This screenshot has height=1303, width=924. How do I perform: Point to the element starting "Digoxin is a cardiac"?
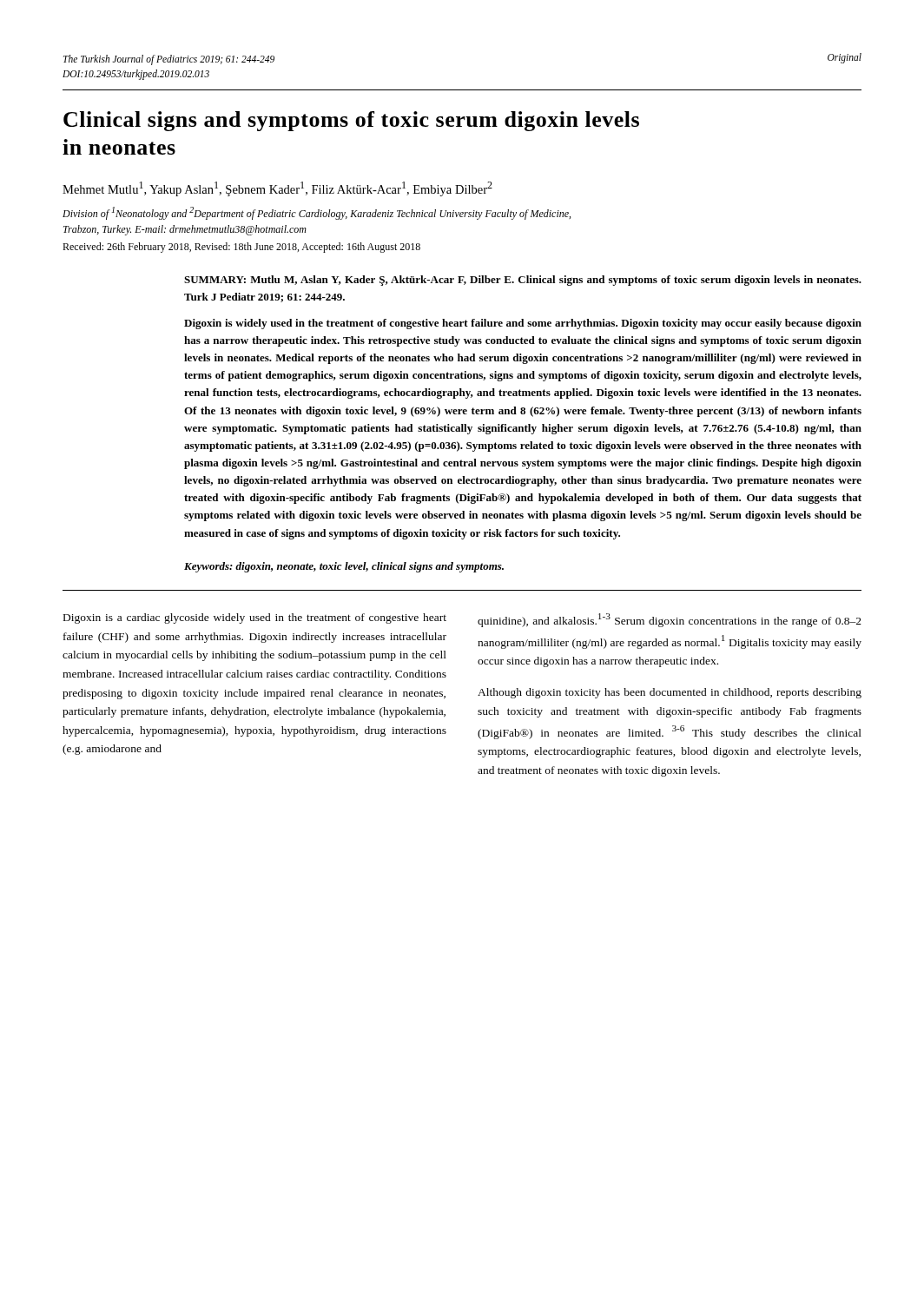pos(254,683)
